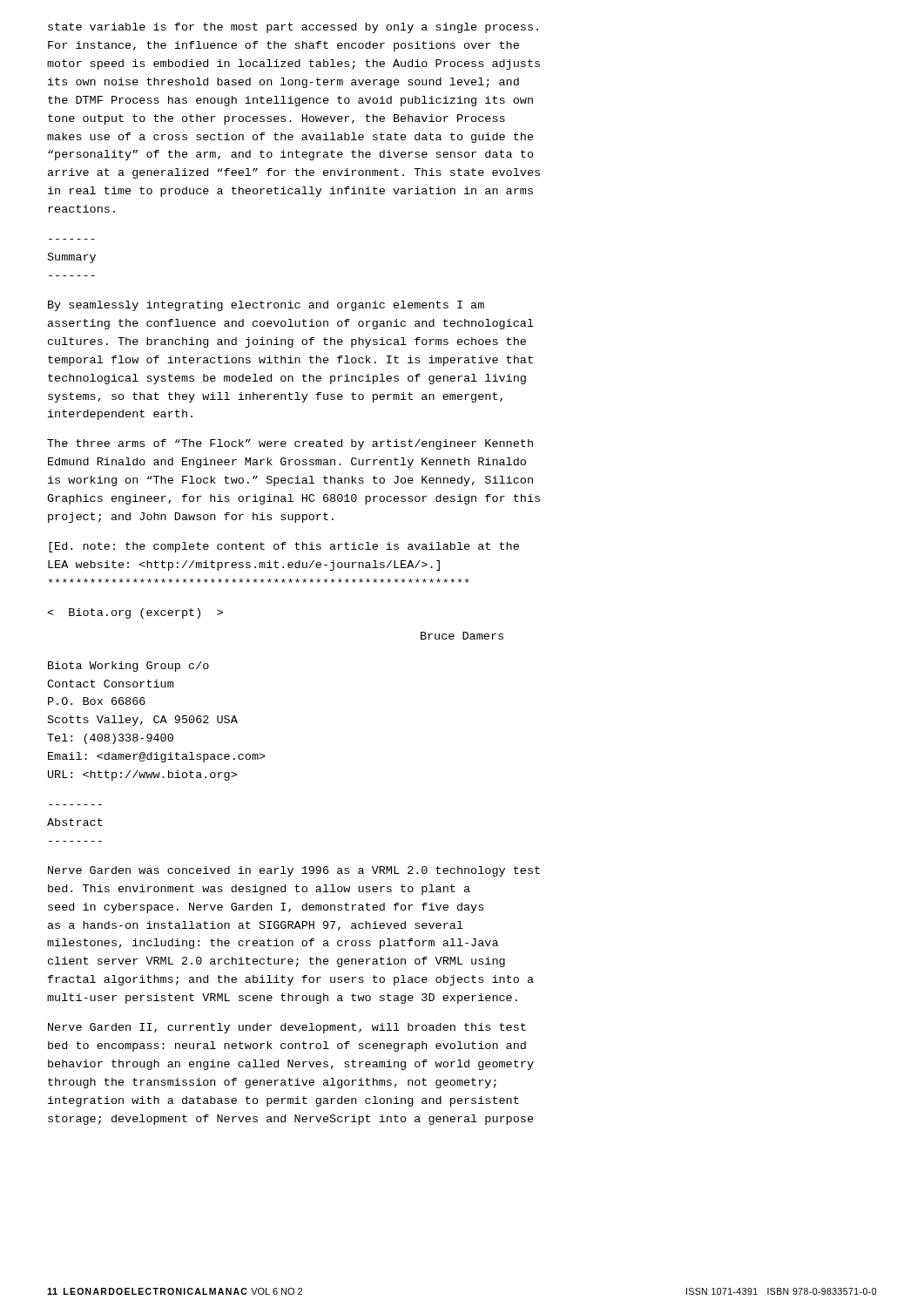
Task: Select the text block starting "state variable is"
Action: 462,119
